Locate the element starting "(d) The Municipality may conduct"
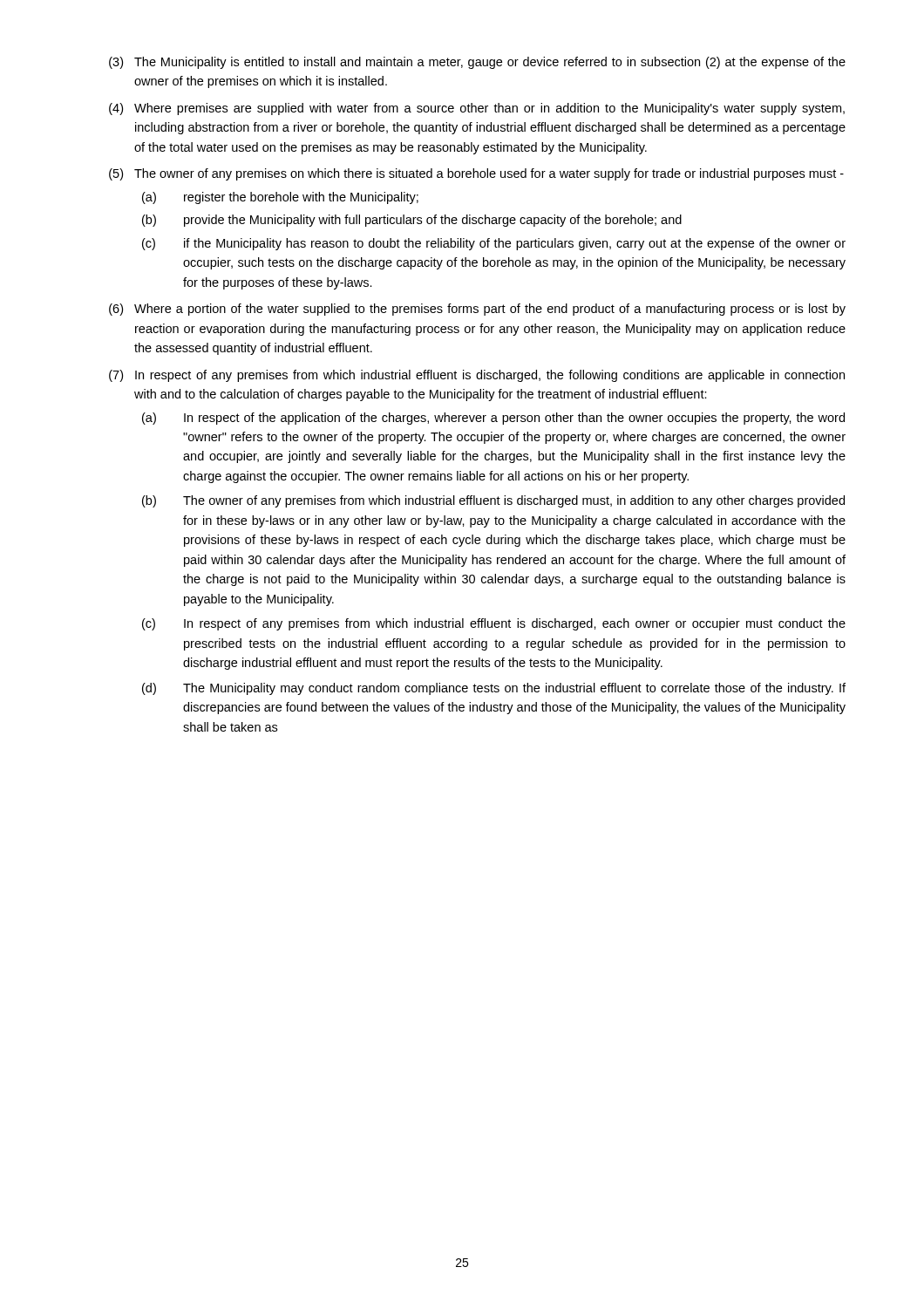Viewport: 924px width, 1308px height. (x=490, y=707)
